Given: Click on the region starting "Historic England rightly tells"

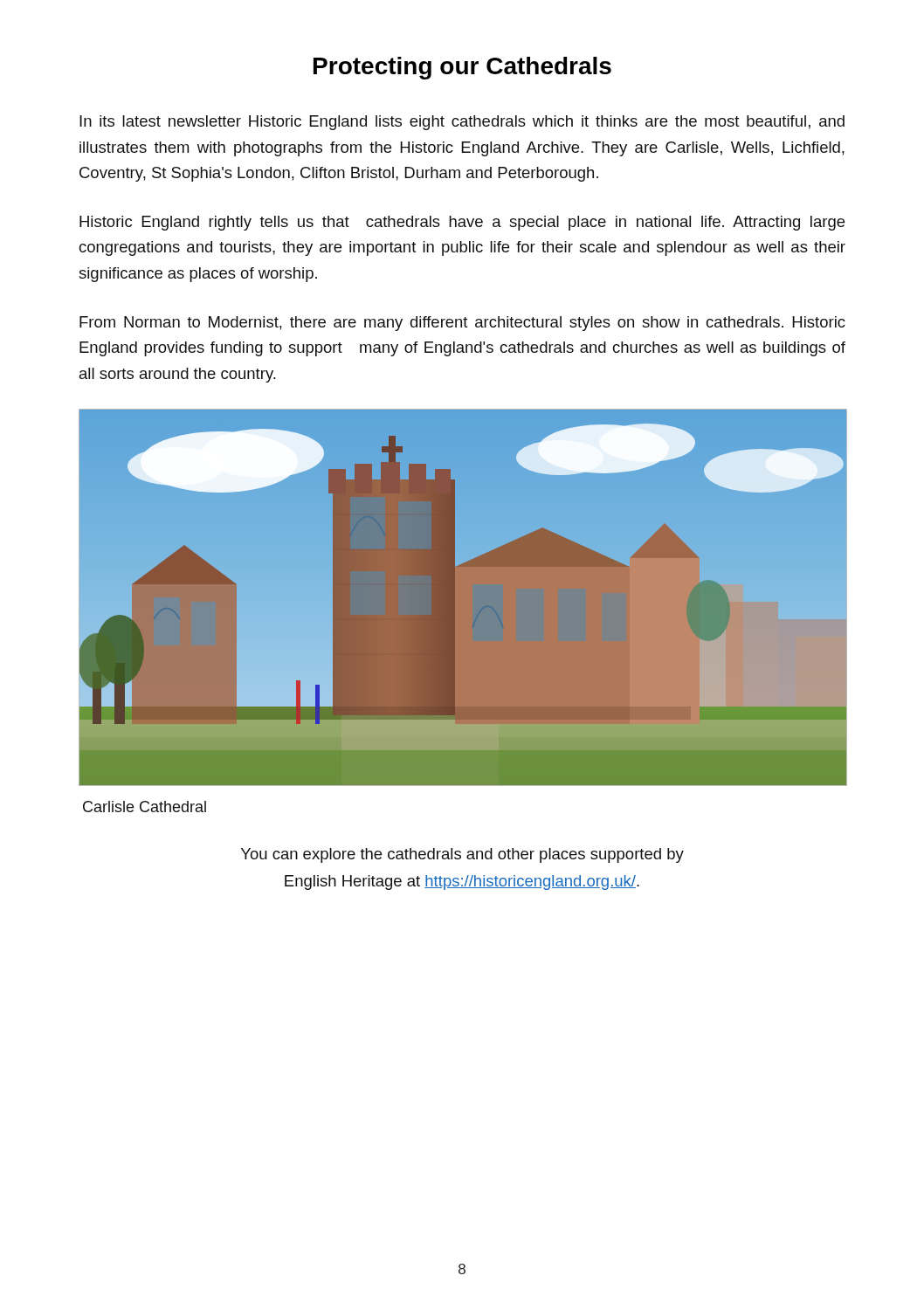Looking at the screenshot, I should tap(462, 247).
